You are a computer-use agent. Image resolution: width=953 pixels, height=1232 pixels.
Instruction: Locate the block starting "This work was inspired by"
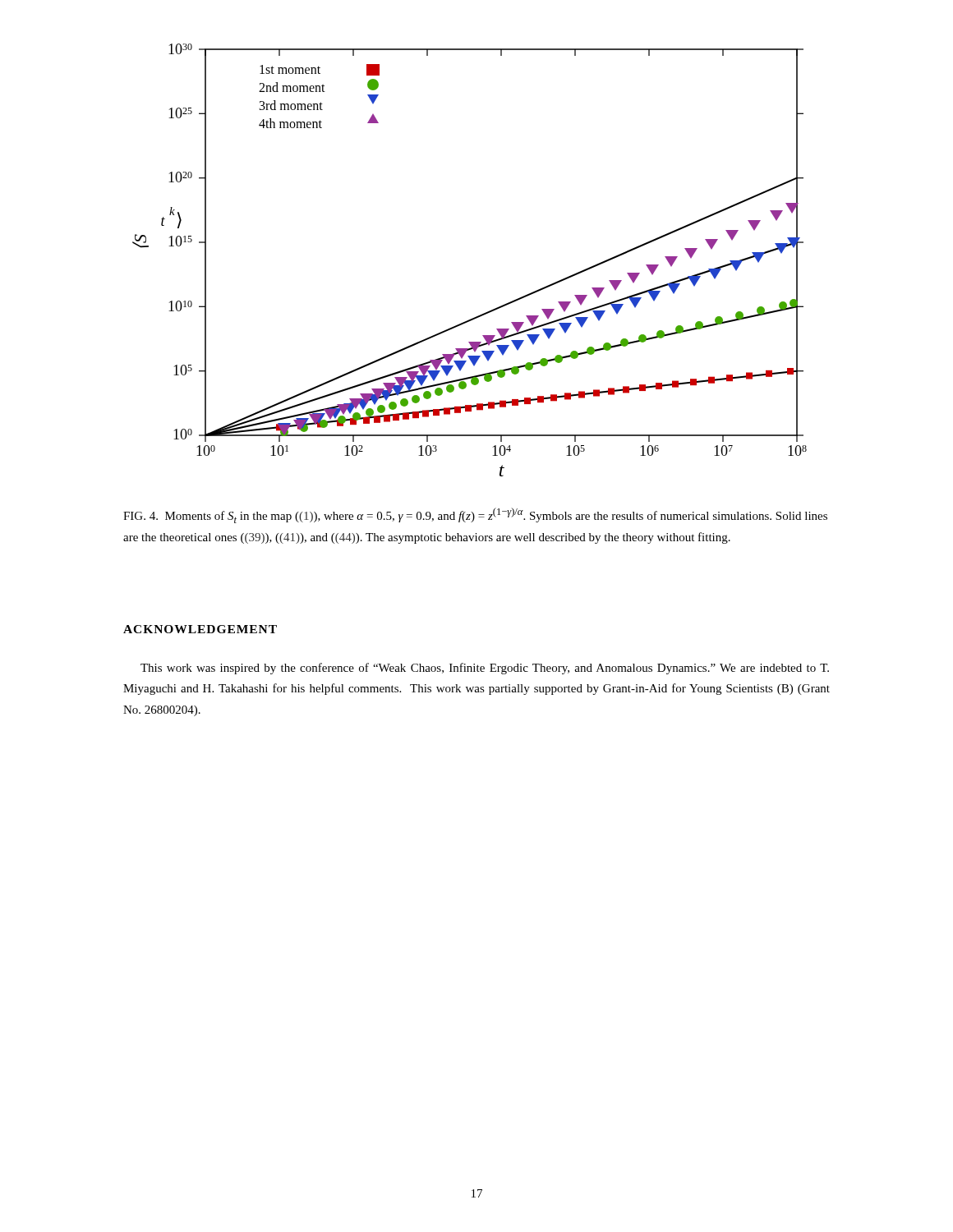476,689
